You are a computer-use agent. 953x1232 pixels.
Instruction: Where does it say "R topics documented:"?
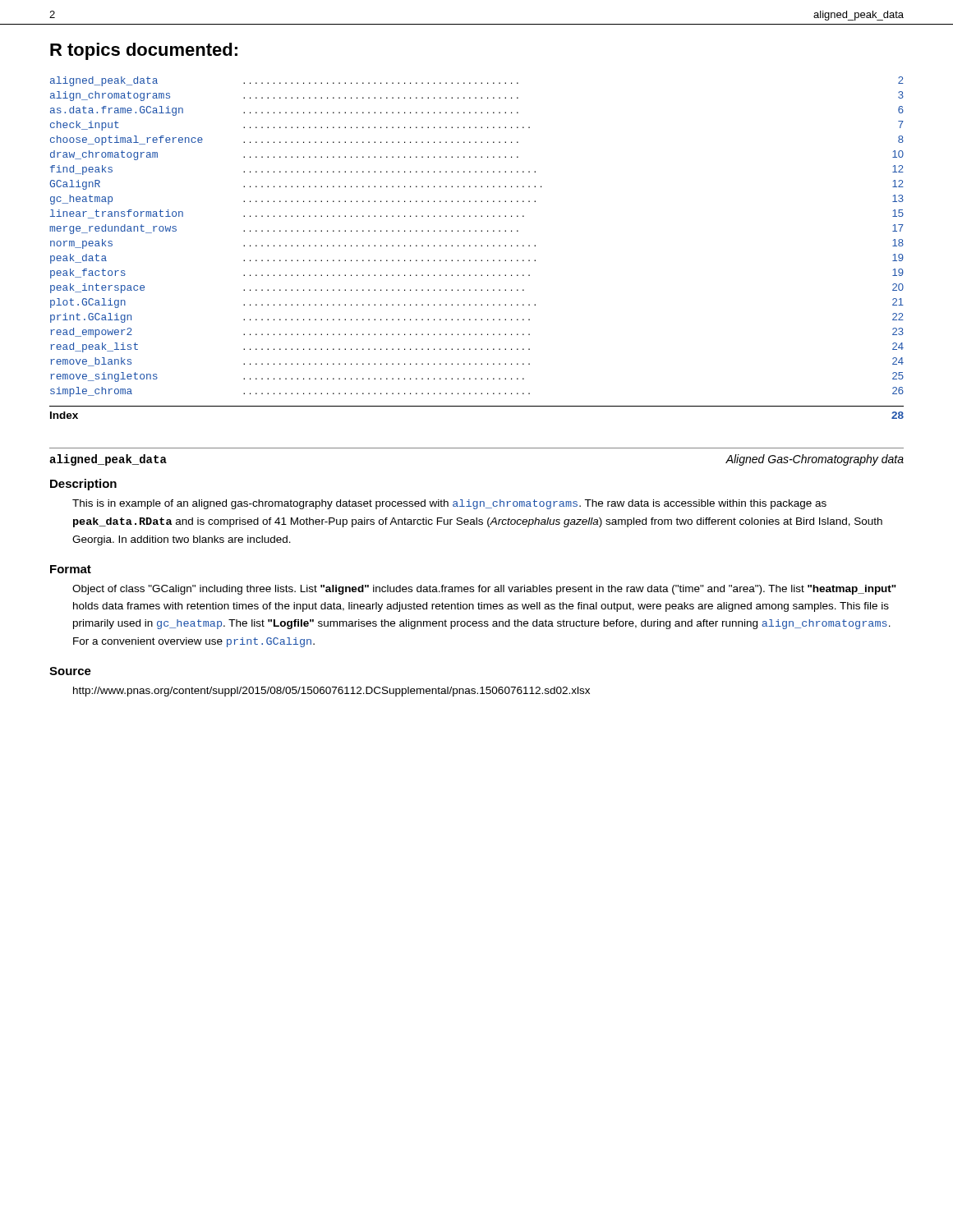144,50
